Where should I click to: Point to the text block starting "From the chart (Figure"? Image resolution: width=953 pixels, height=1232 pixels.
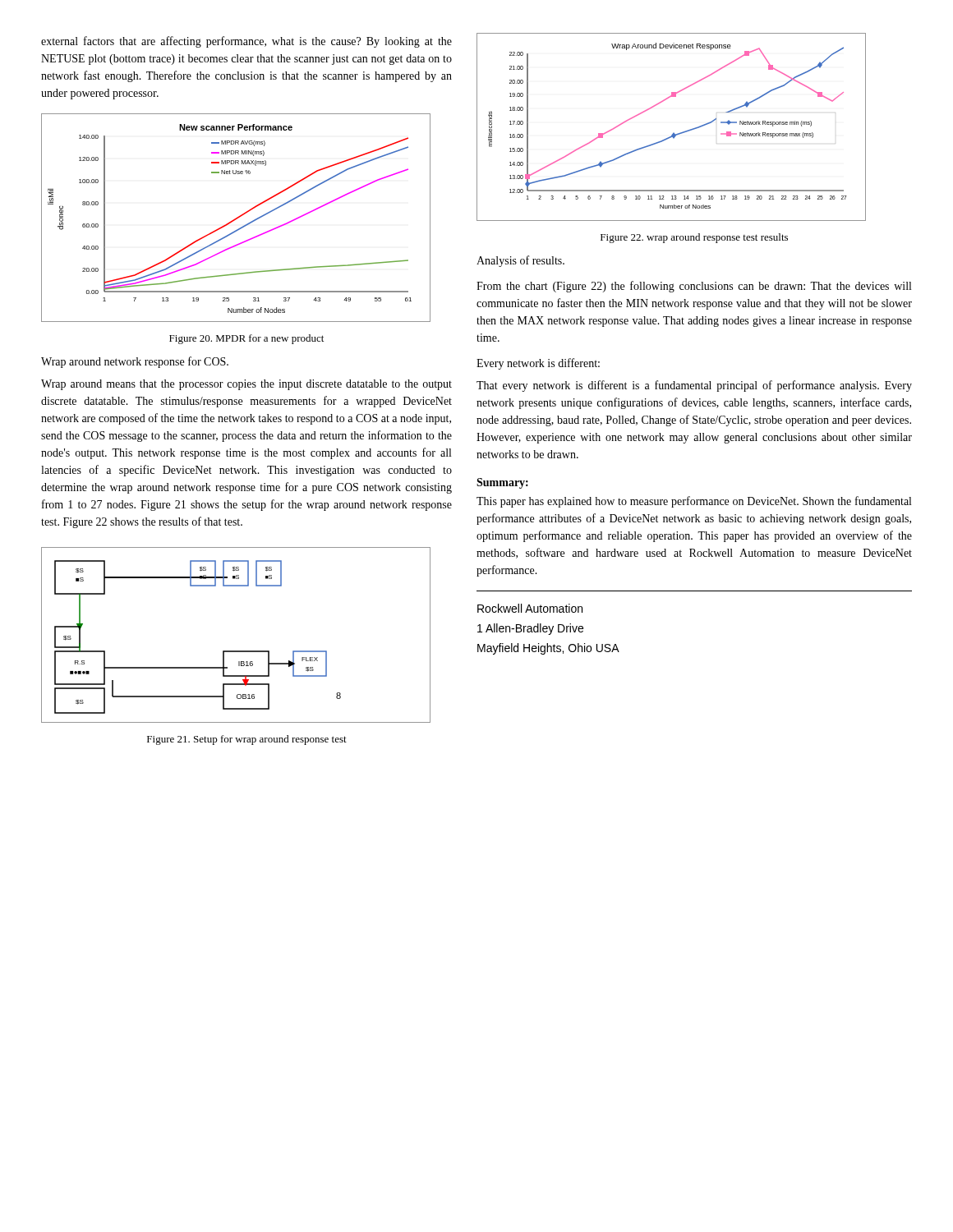pos(694,312)
